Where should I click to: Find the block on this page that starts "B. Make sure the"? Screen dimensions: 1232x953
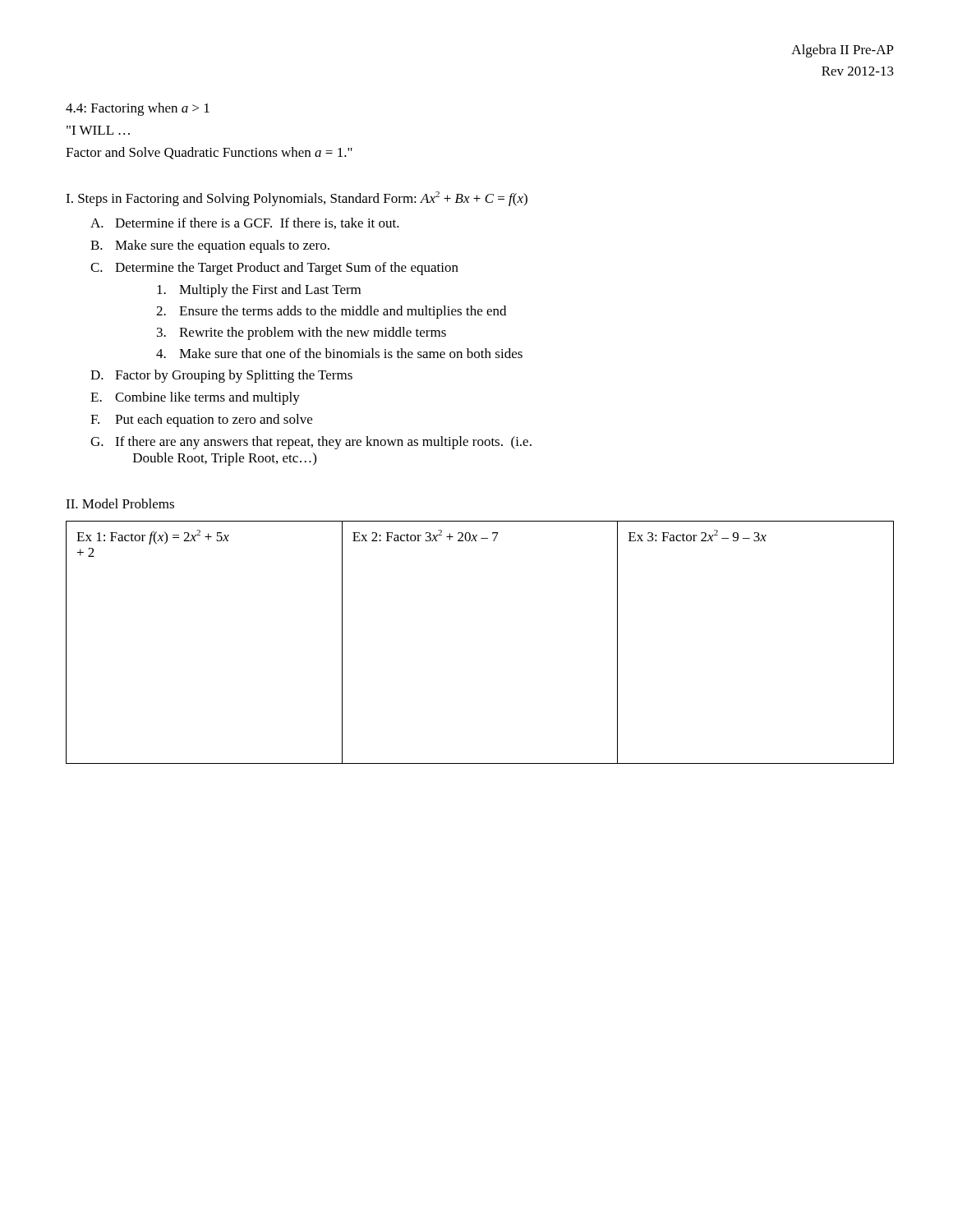pyautogui.click(x=210, y=245)
